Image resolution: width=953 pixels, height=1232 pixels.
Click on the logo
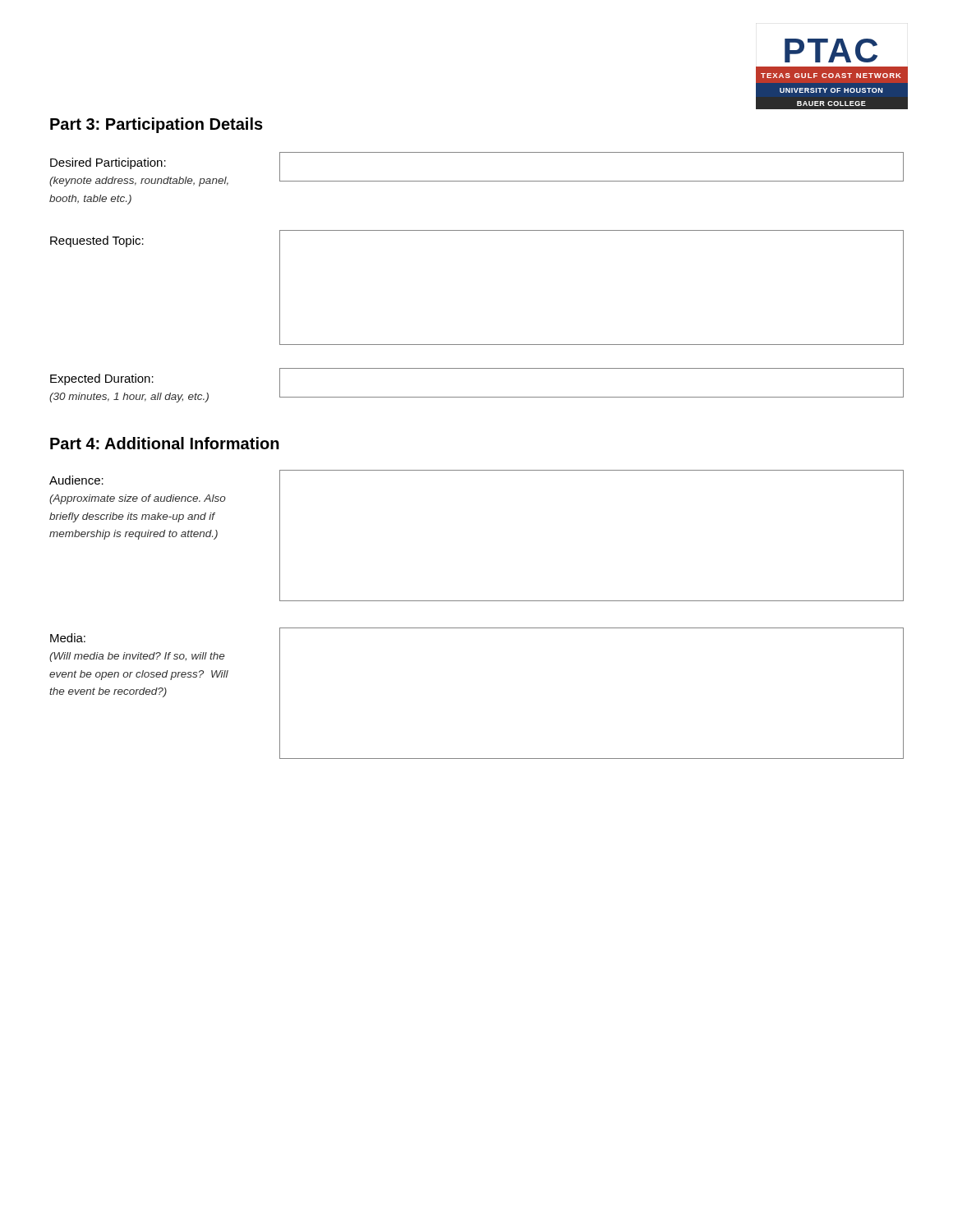[x=832, y=68]
